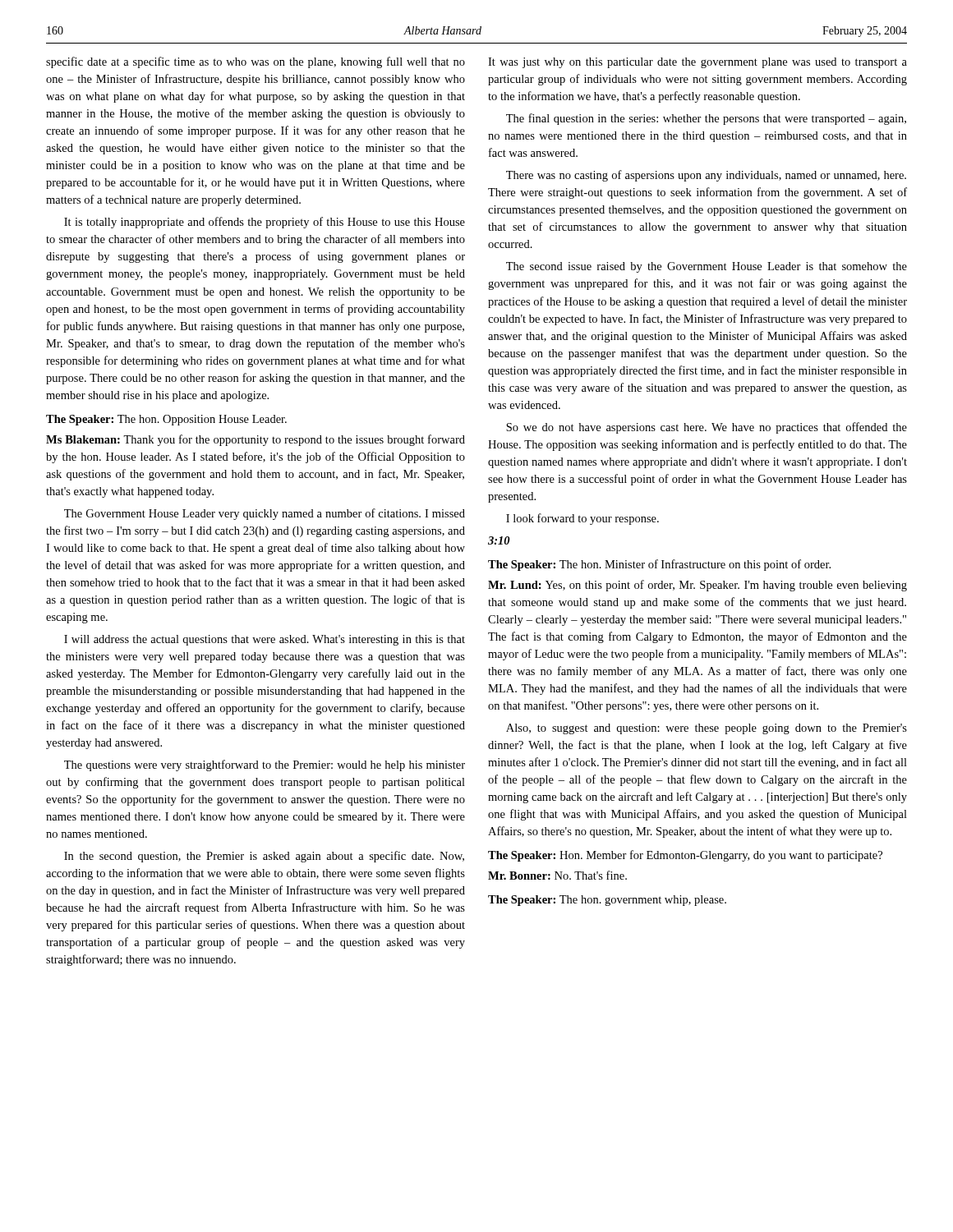Click on the text block containing "The questions were"
This screenshot has width=953, height=1232.
255,799
